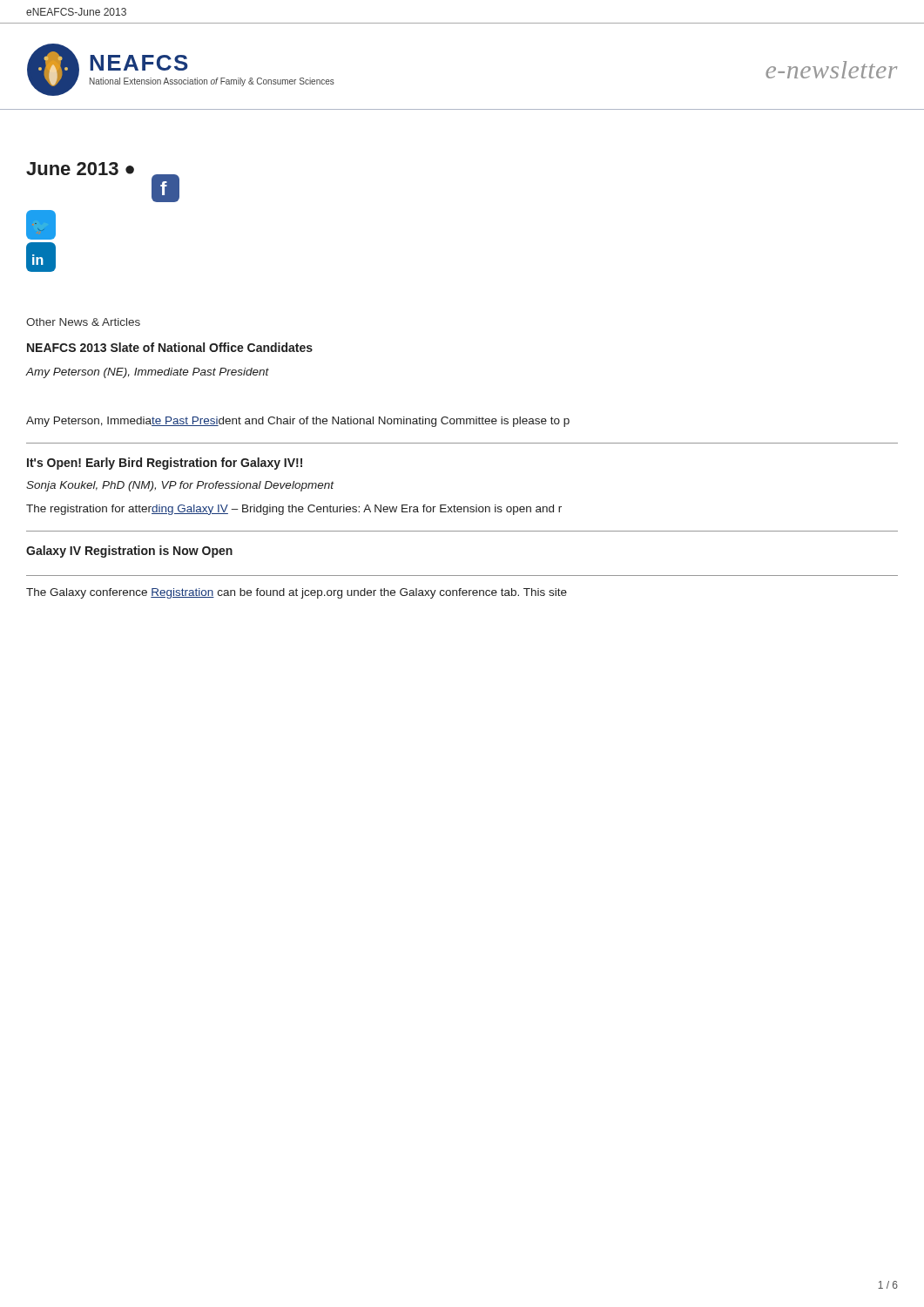Screen dimensions: 1307x924
Task: Select the text block that reads "Amy Peterson (NE), Immediate Past"
Action: point(147,371)
